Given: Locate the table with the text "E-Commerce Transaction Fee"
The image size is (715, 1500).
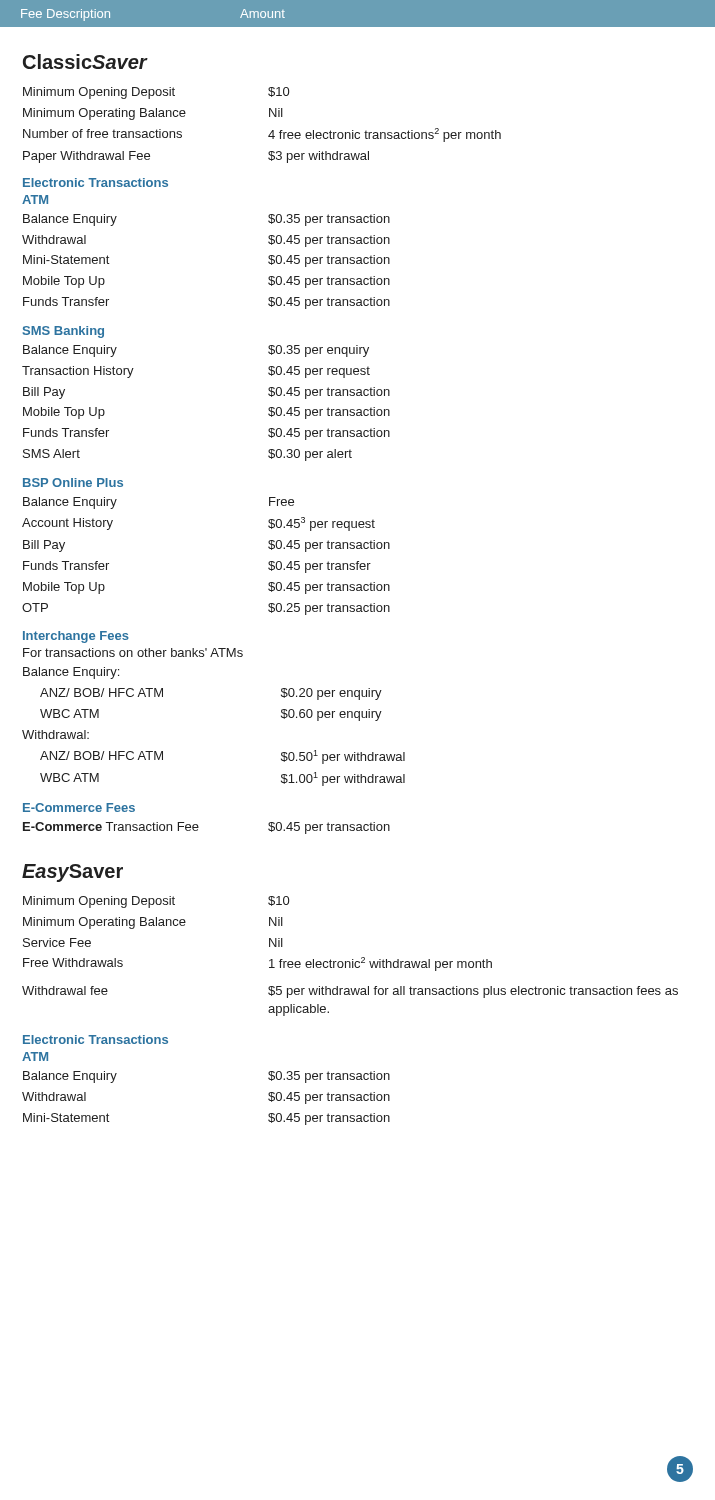Looking at the screenshot, I should (358, 827).
